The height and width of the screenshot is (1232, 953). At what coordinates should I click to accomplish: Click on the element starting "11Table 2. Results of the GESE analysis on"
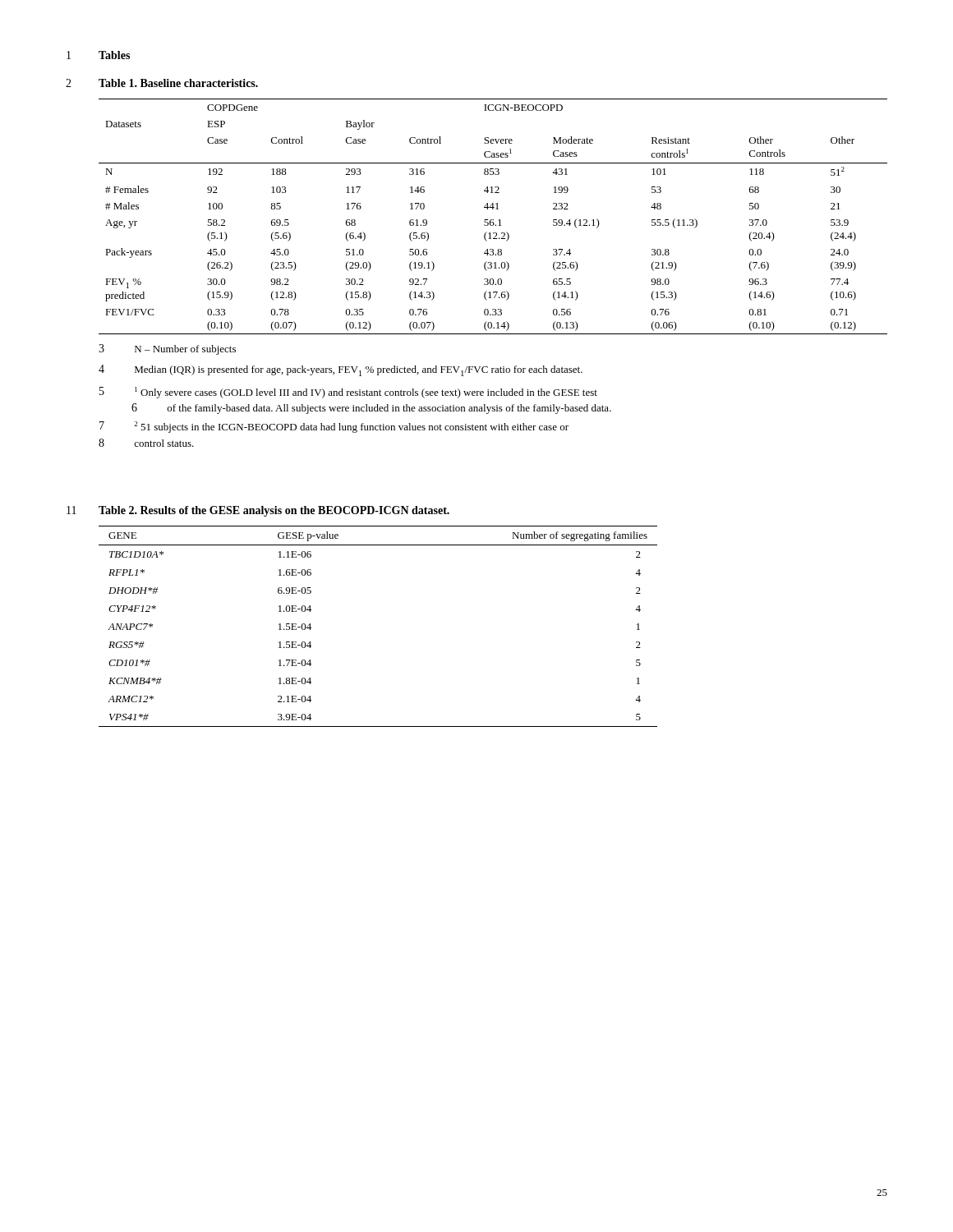tap(258, 510)
